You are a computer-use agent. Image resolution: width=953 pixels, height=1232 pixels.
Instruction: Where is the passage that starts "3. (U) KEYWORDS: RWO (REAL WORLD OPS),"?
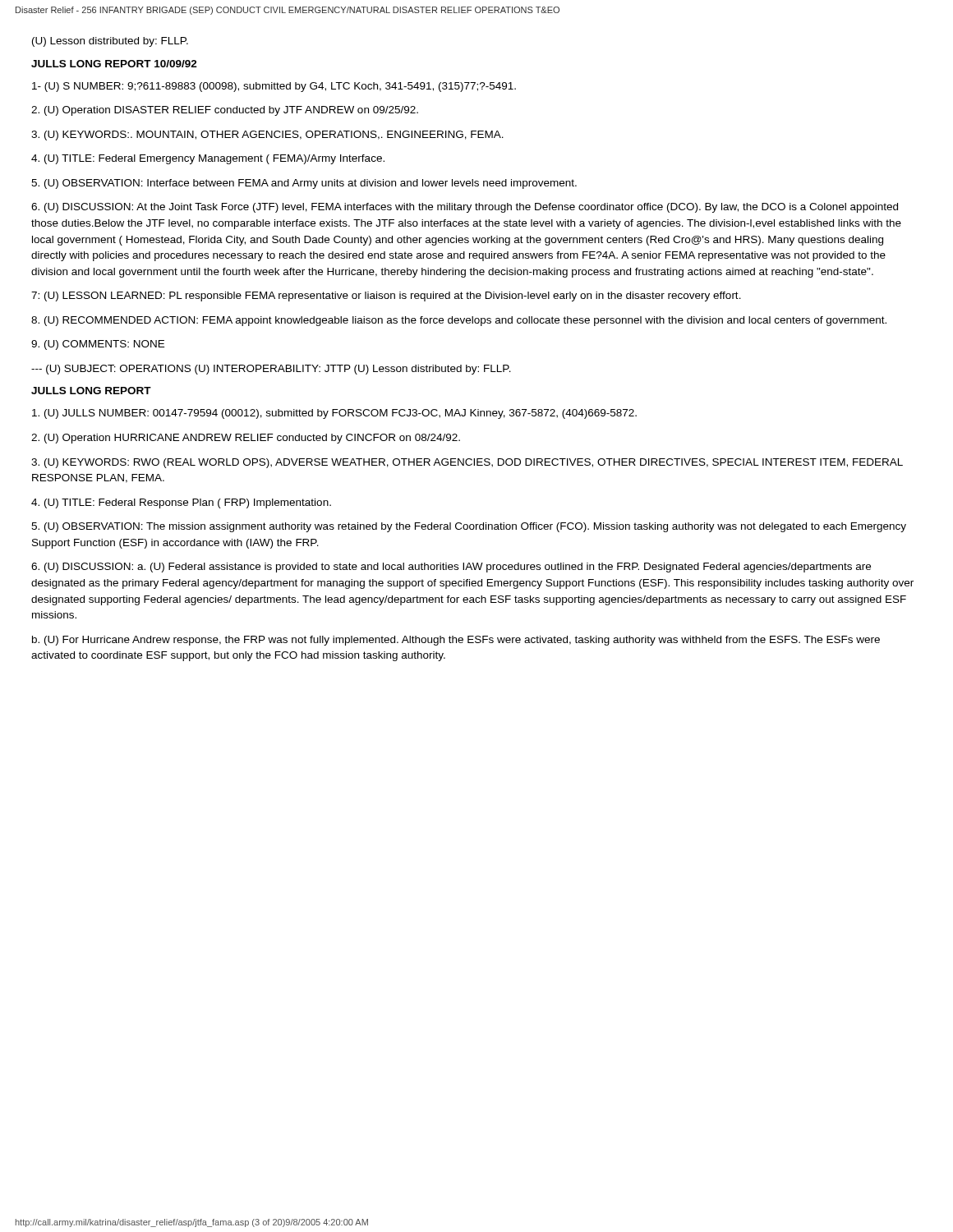pyautogui.click(x=467, y=470)
